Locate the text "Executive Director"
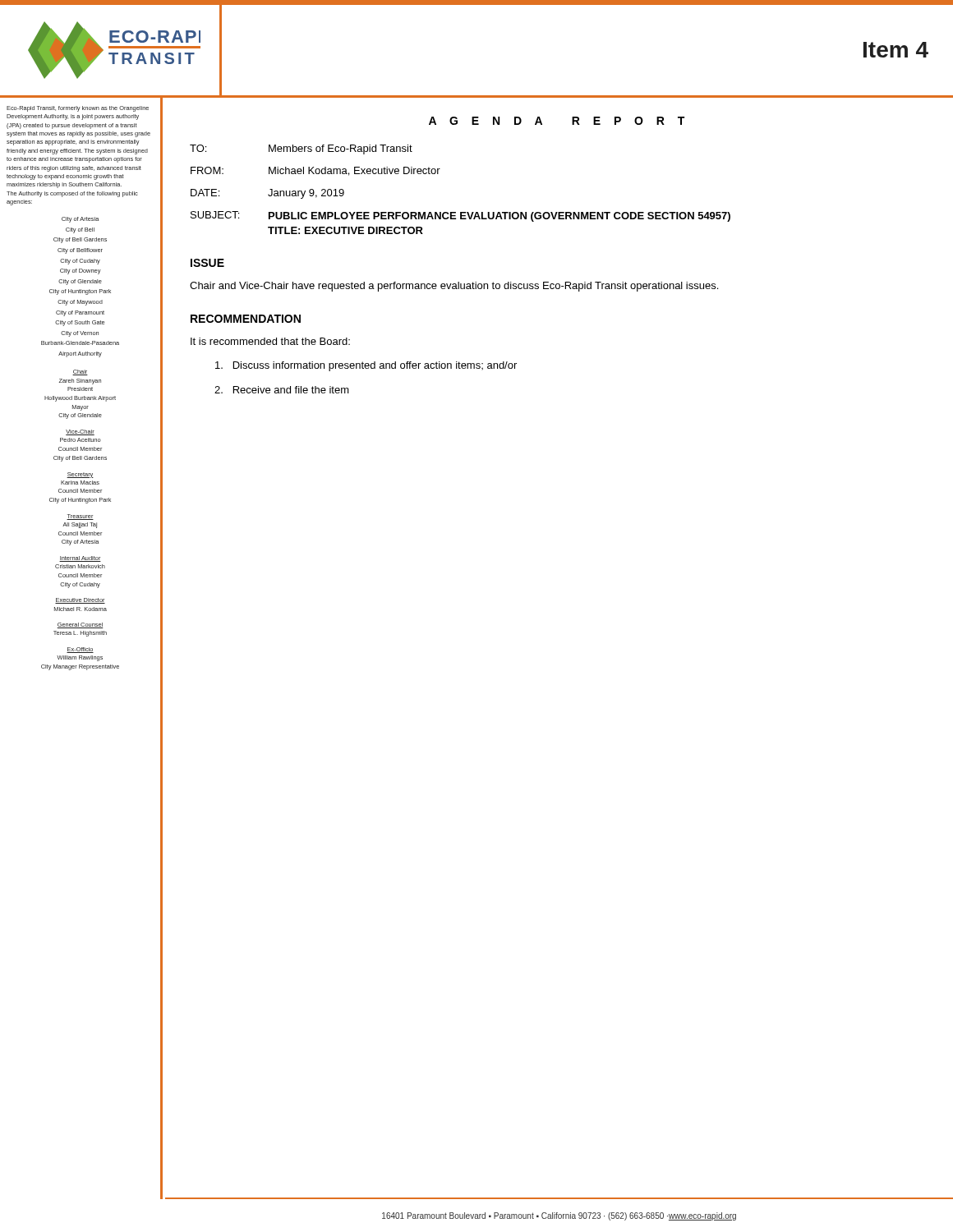This screenshot has width=953, height=1232. point(80,600)
